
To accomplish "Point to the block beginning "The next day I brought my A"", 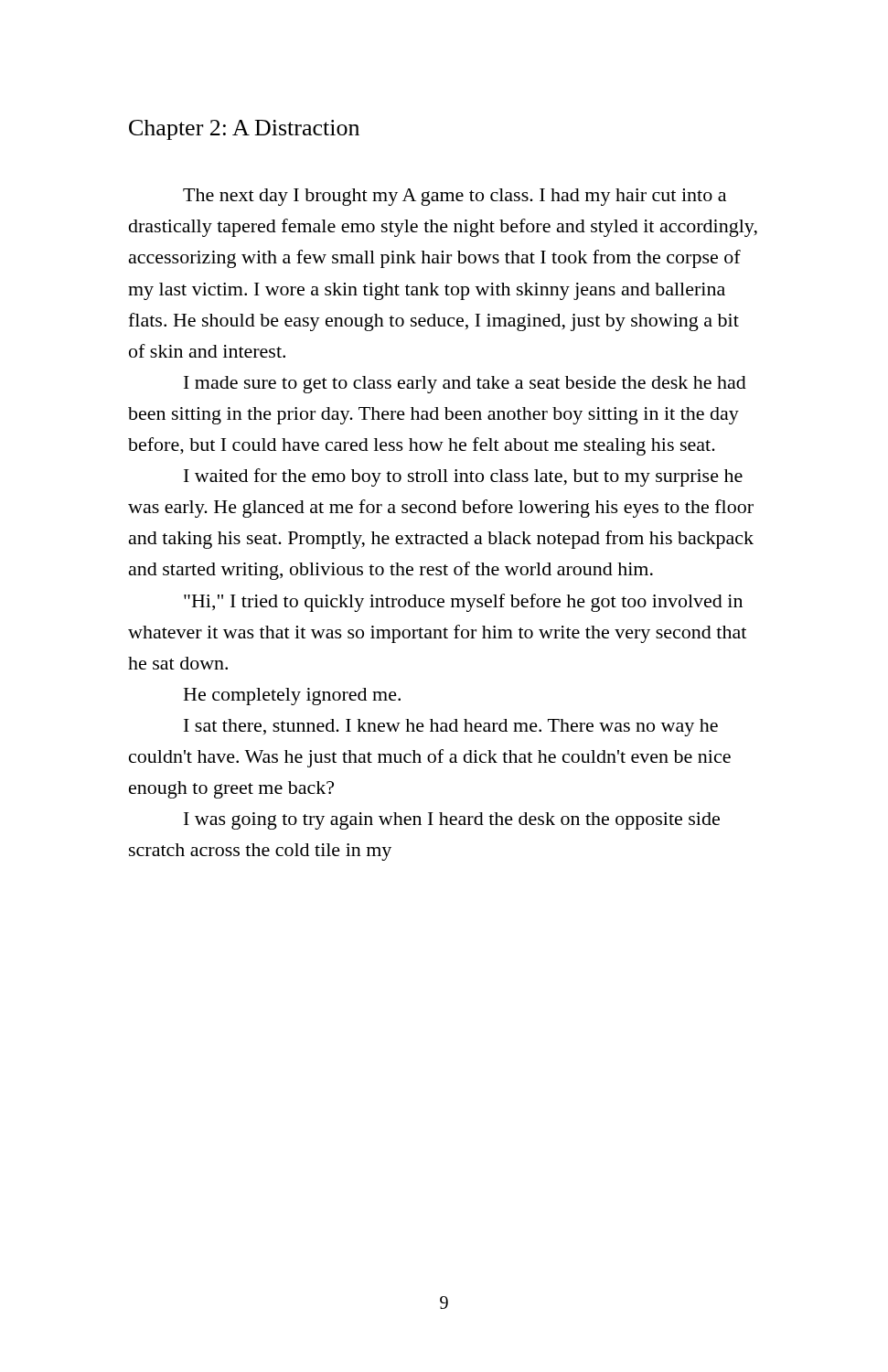I will 444,523.
